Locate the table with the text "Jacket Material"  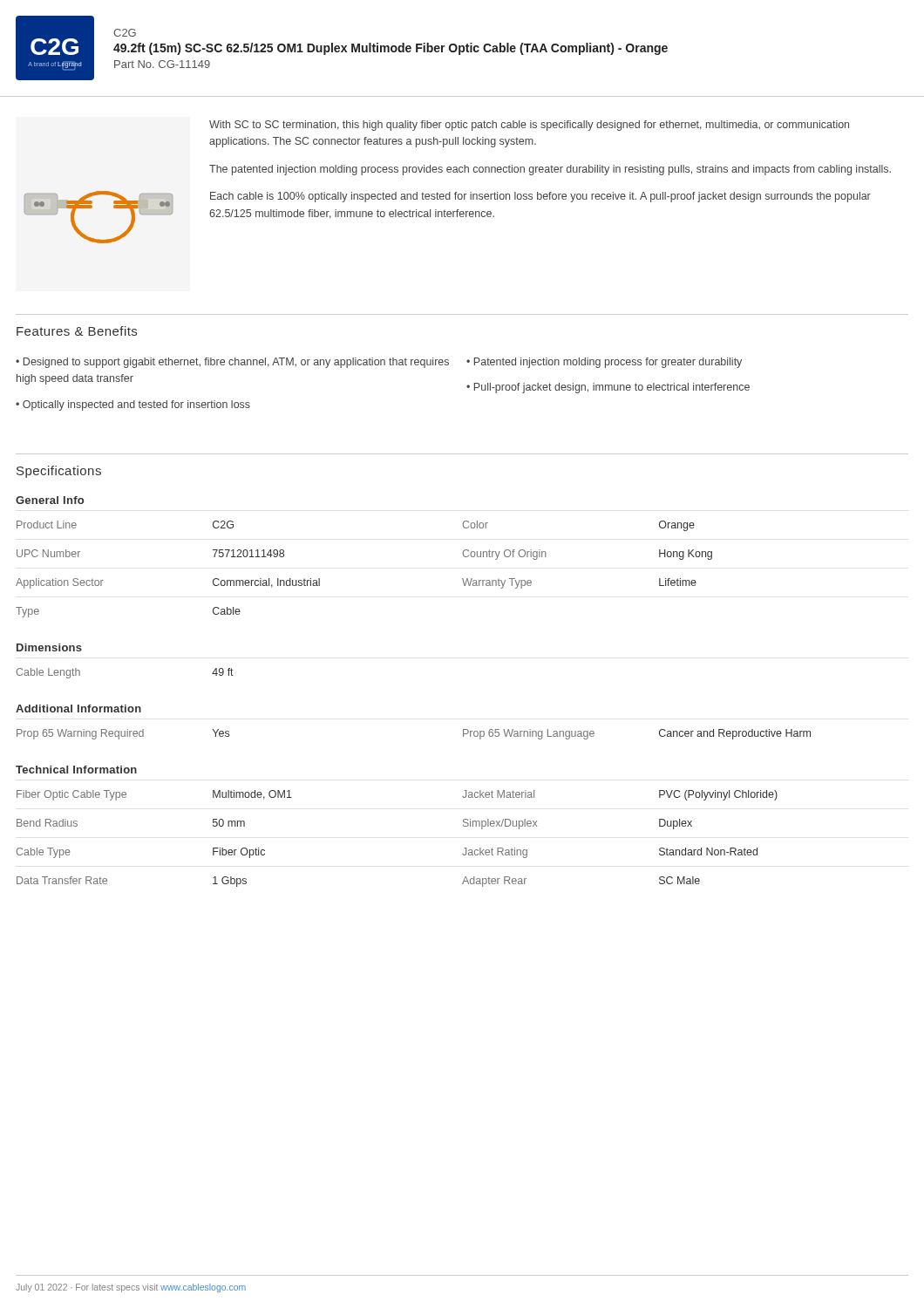tap(462, 837)
